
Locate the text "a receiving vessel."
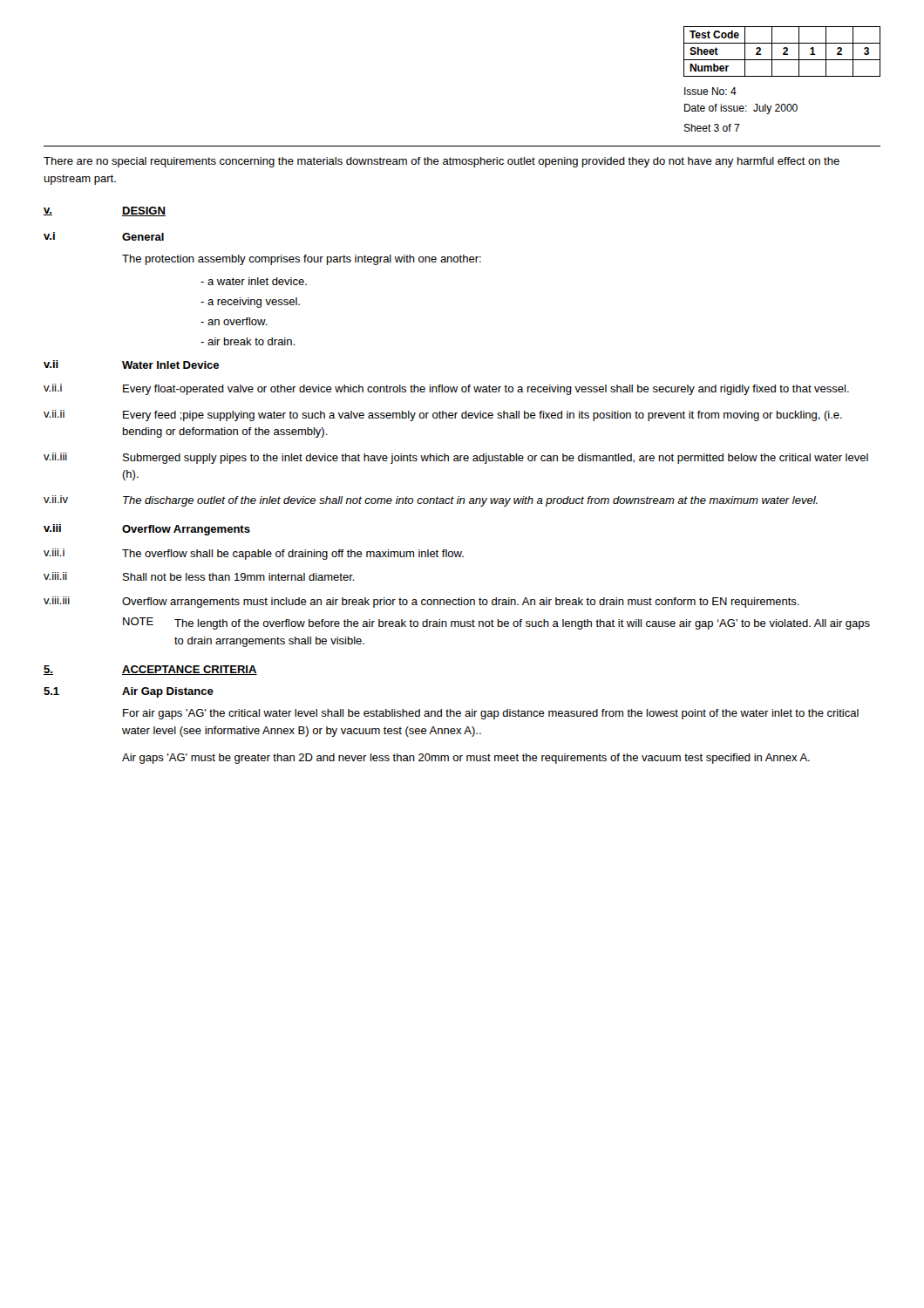click(251, 301)
